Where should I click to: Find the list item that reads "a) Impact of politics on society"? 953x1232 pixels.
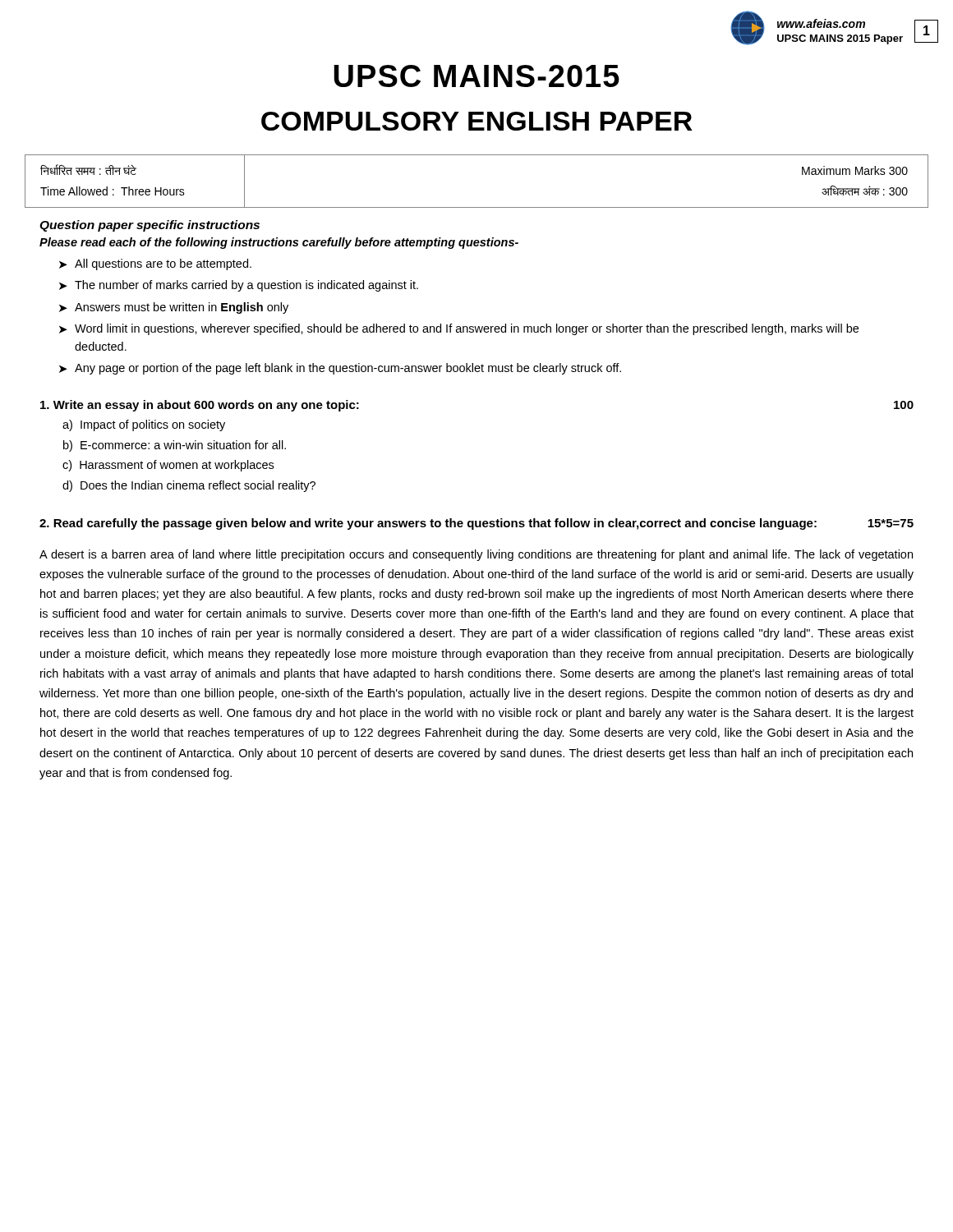coord(144,425)
